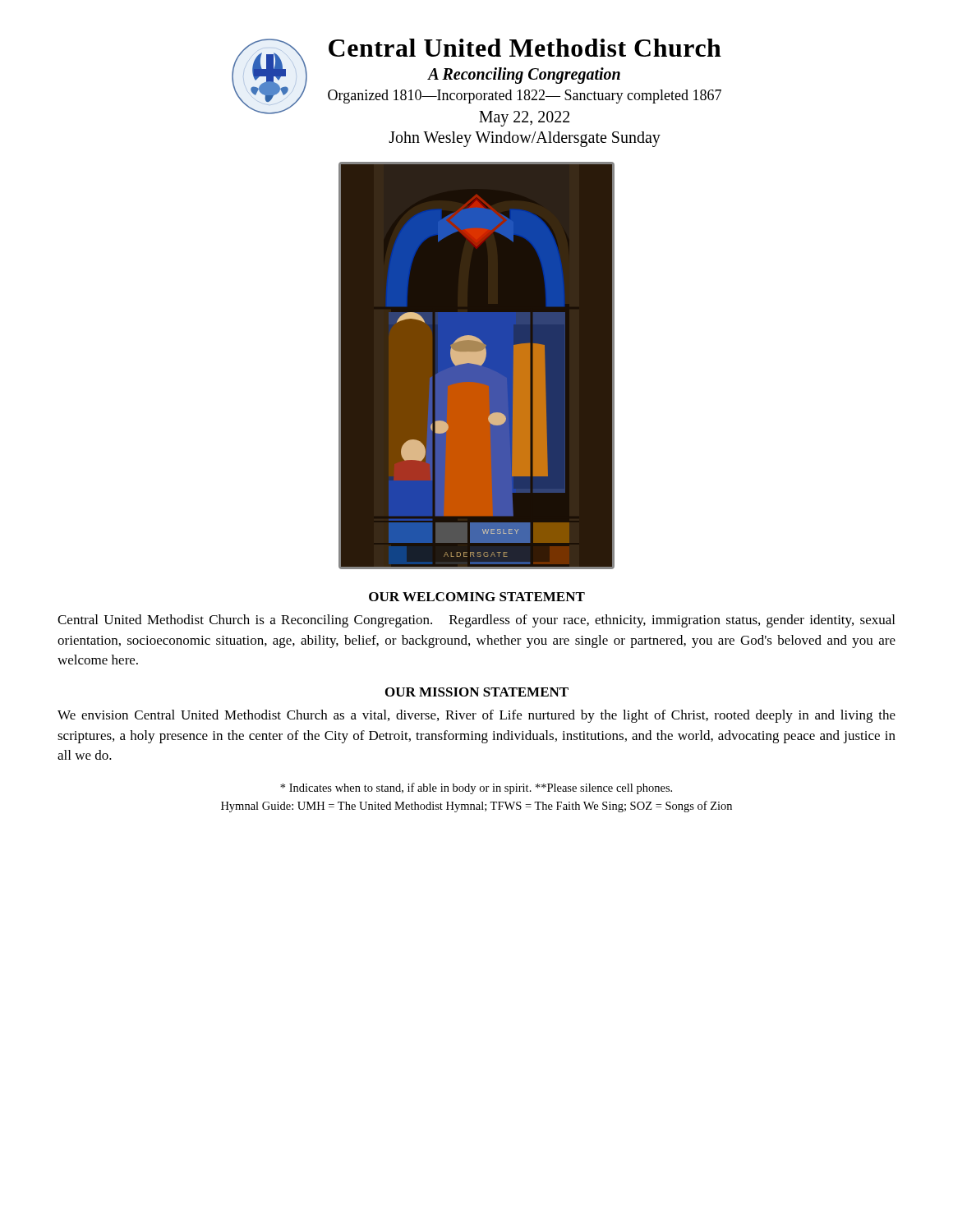Viewport: 953px width, 1232px height.
Task: Click where it says "Central United Methodist Church"
Action: (x=525, y=48)
